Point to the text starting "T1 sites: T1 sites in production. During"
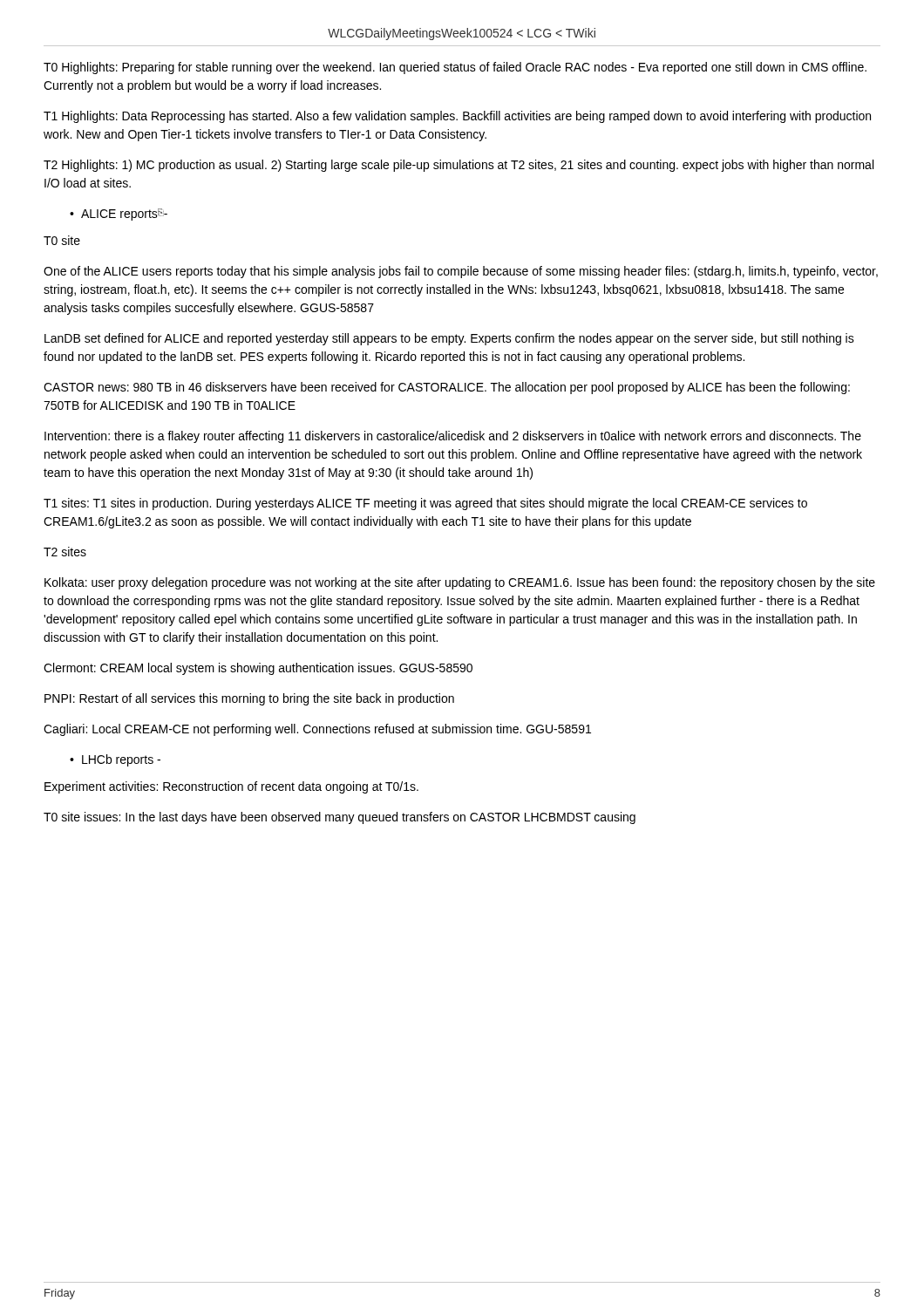924x1308 pixels. tap(426, 512)
